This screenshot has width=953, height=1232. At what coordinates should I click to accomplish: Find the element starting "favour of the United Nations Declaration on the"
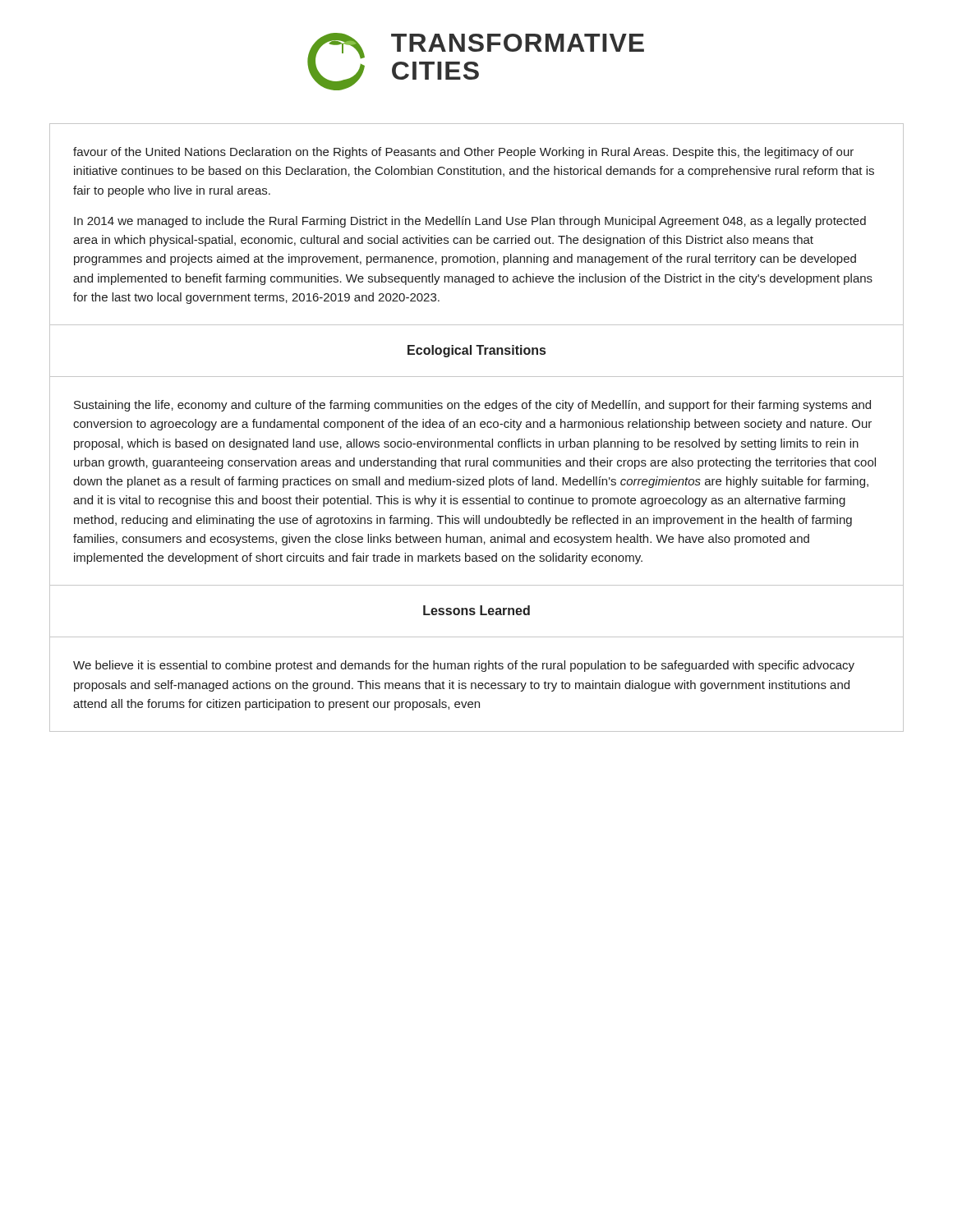(x=476, y=224)
